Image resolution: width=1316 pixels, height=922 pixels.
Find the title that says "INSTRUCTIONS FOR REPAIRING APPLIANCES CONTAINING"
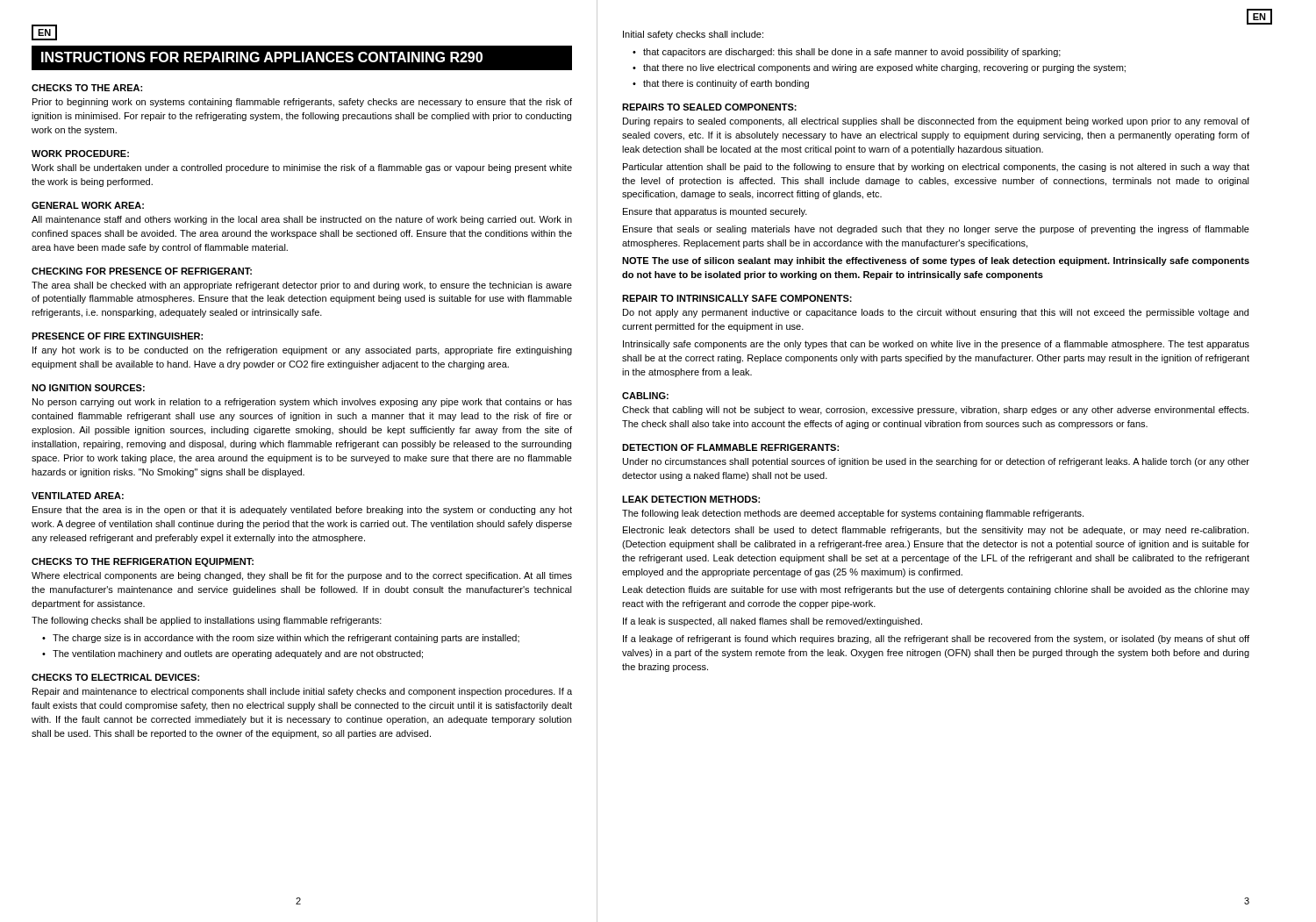tap(302, 58)
